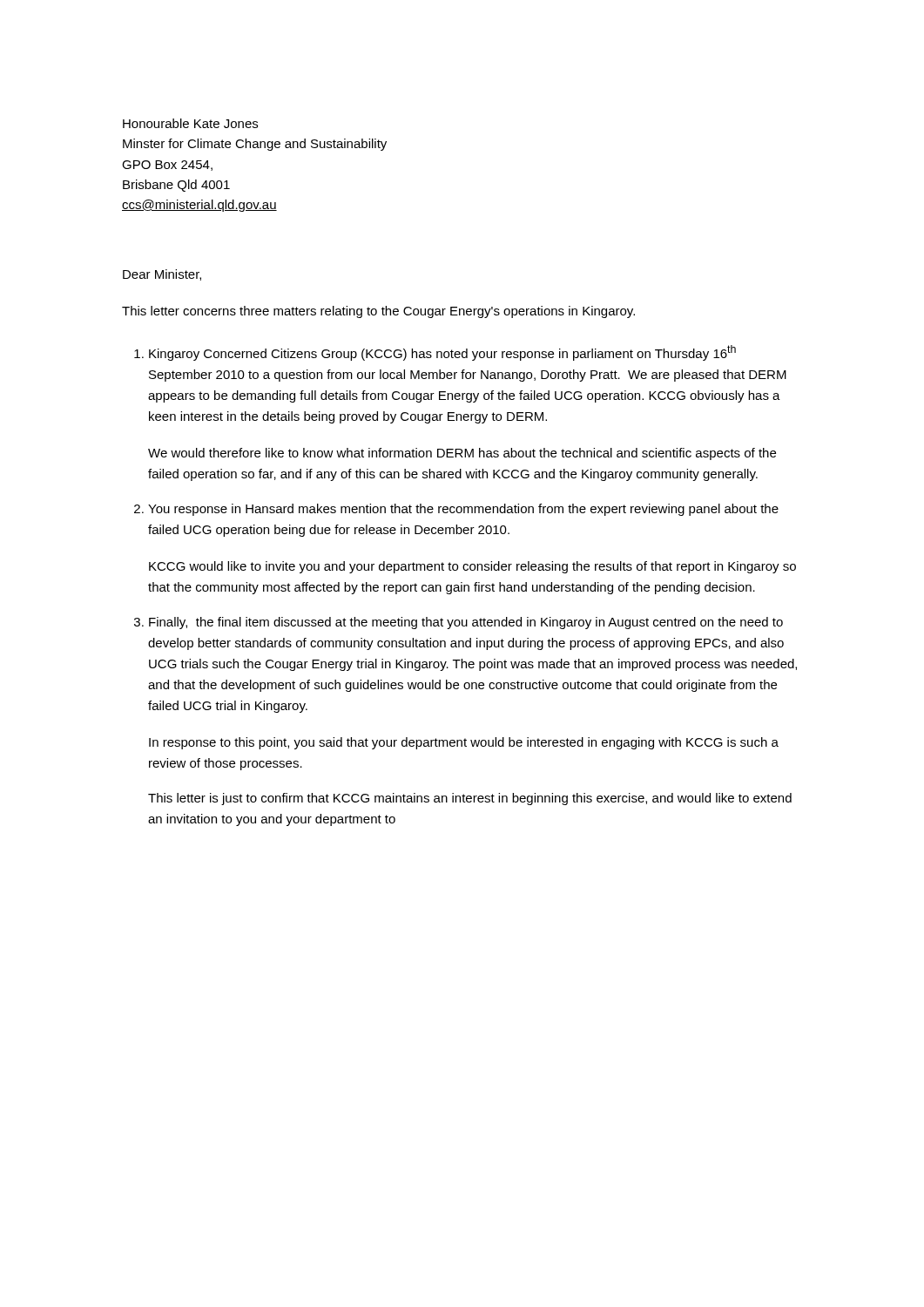Click on the text block that says "In response to this point, you"
Image resolution: width=924 pixels, height=1307 pixels.
(x=463, y=753)
